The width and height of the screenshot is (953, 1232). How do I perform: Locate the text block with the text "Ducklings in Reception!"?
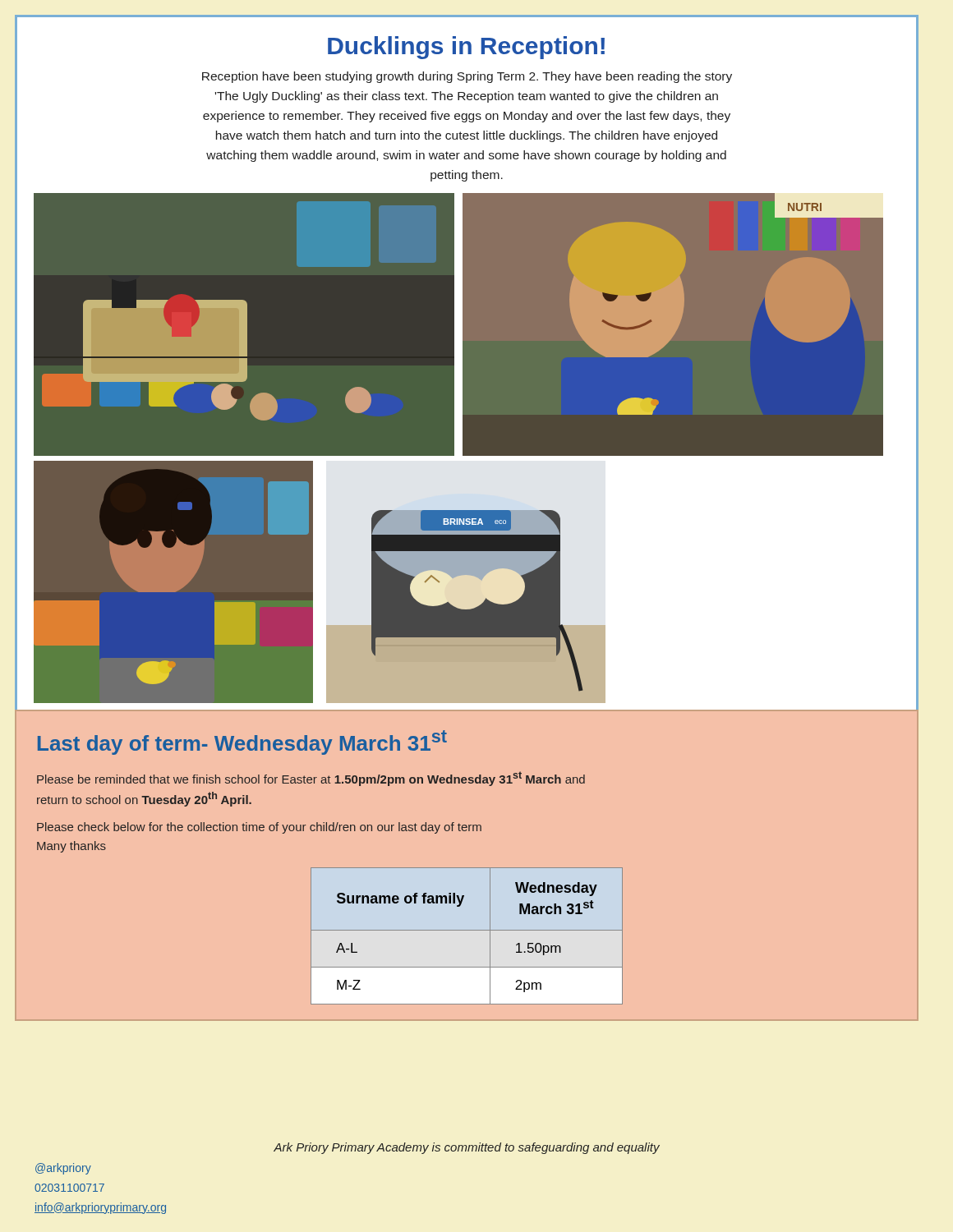tap(467, 368)
